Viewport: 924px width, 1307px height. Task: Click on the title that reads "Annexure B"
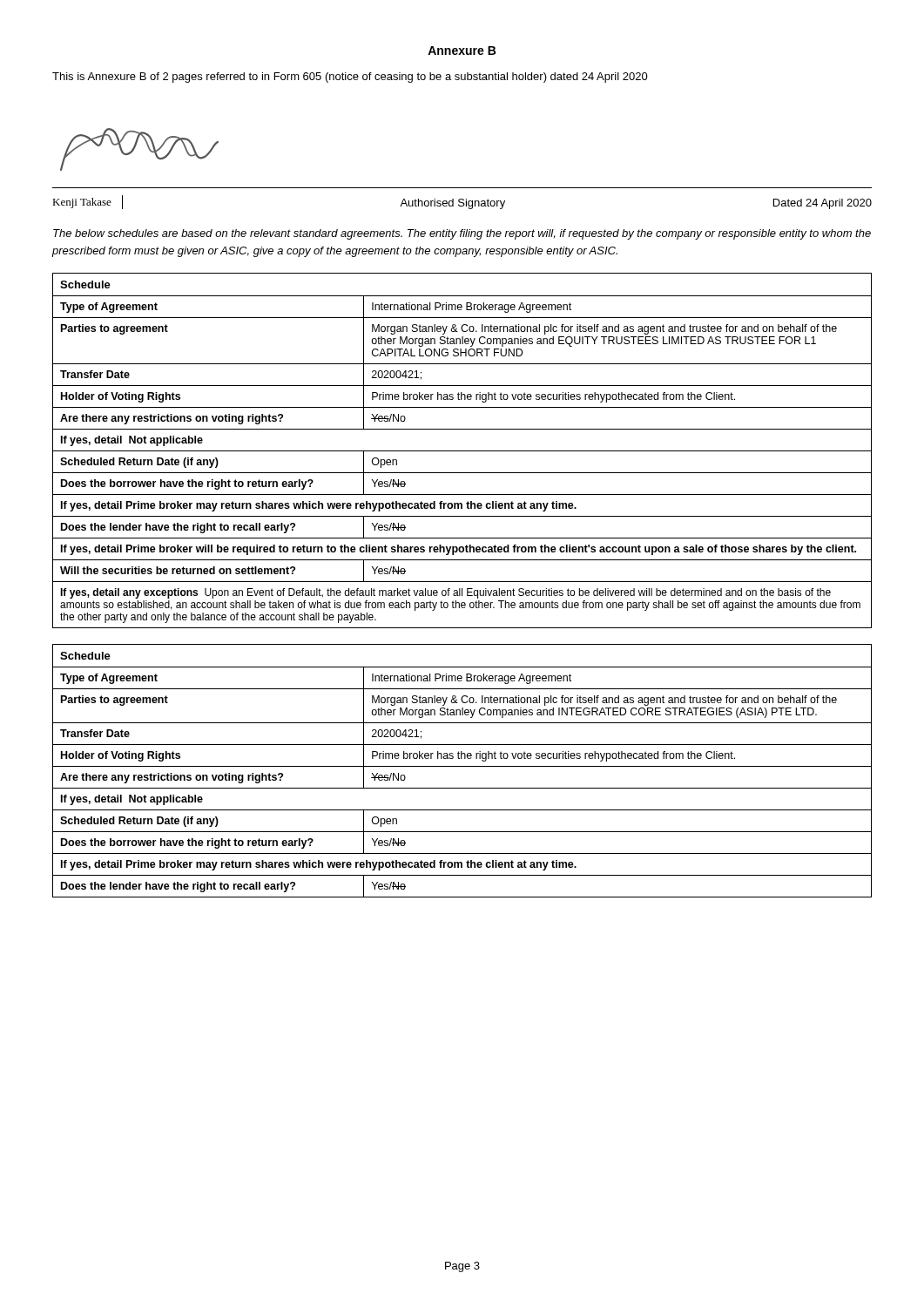462,51
